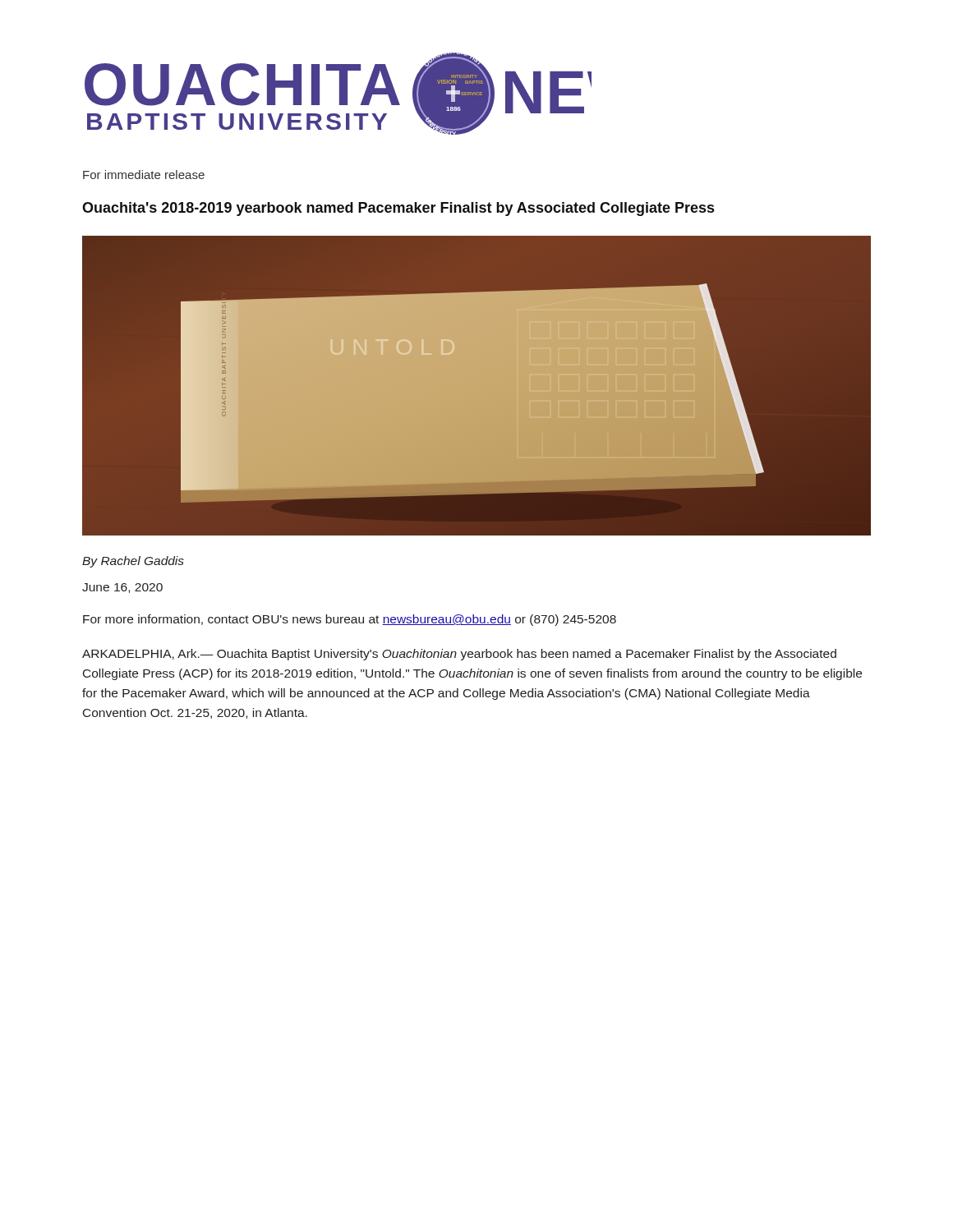Image resolution: width=953 pixels, height=1232 pixels.
Task: Find the text that says "By Rachel Gaddis"
Action: point(133,561)
